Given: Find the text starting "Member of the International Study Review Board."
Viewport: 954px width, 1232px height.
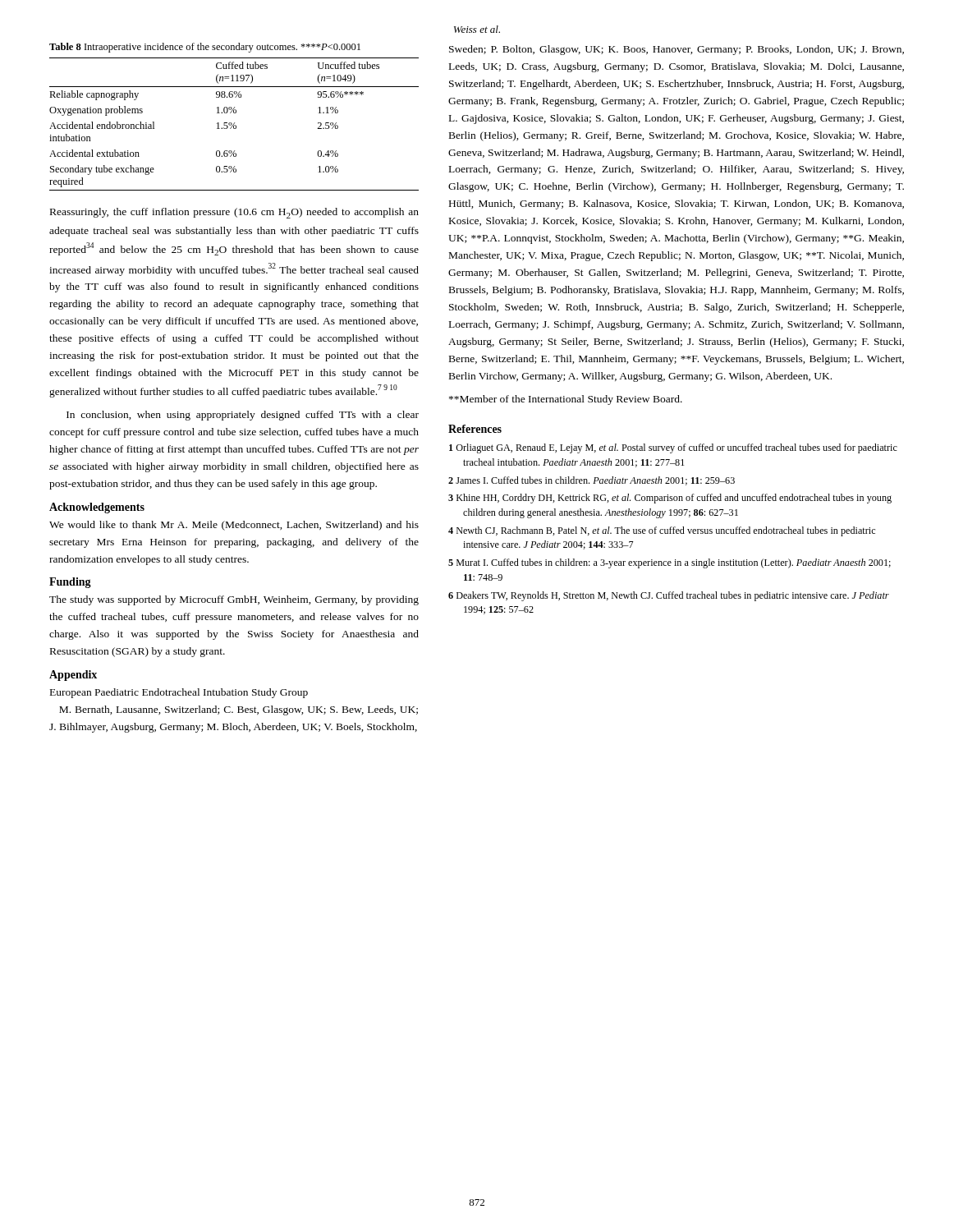Looking at the screenshot, I should 565,399.
